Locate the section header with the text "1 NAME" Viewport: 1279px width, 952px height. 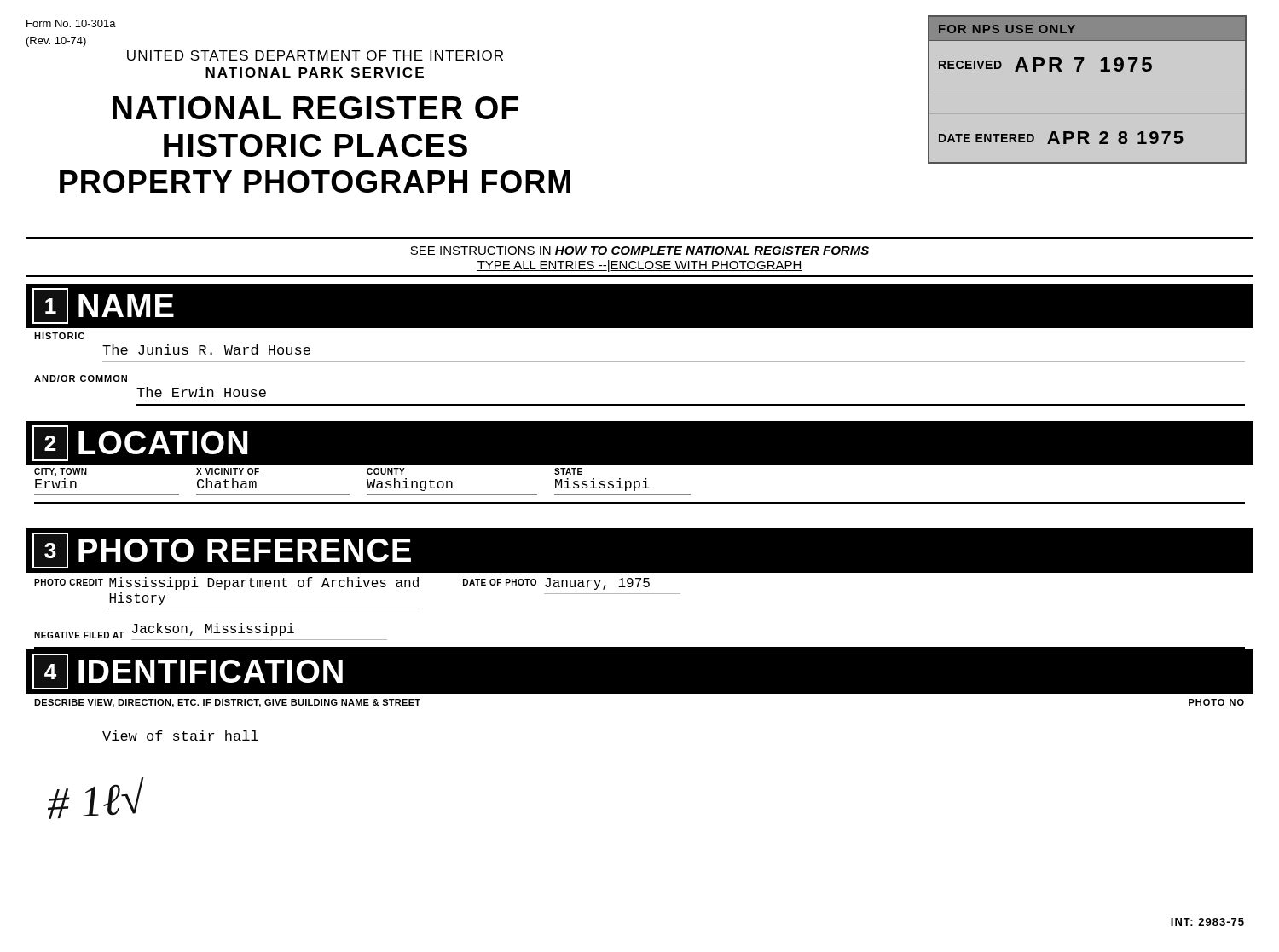[103, 306]
